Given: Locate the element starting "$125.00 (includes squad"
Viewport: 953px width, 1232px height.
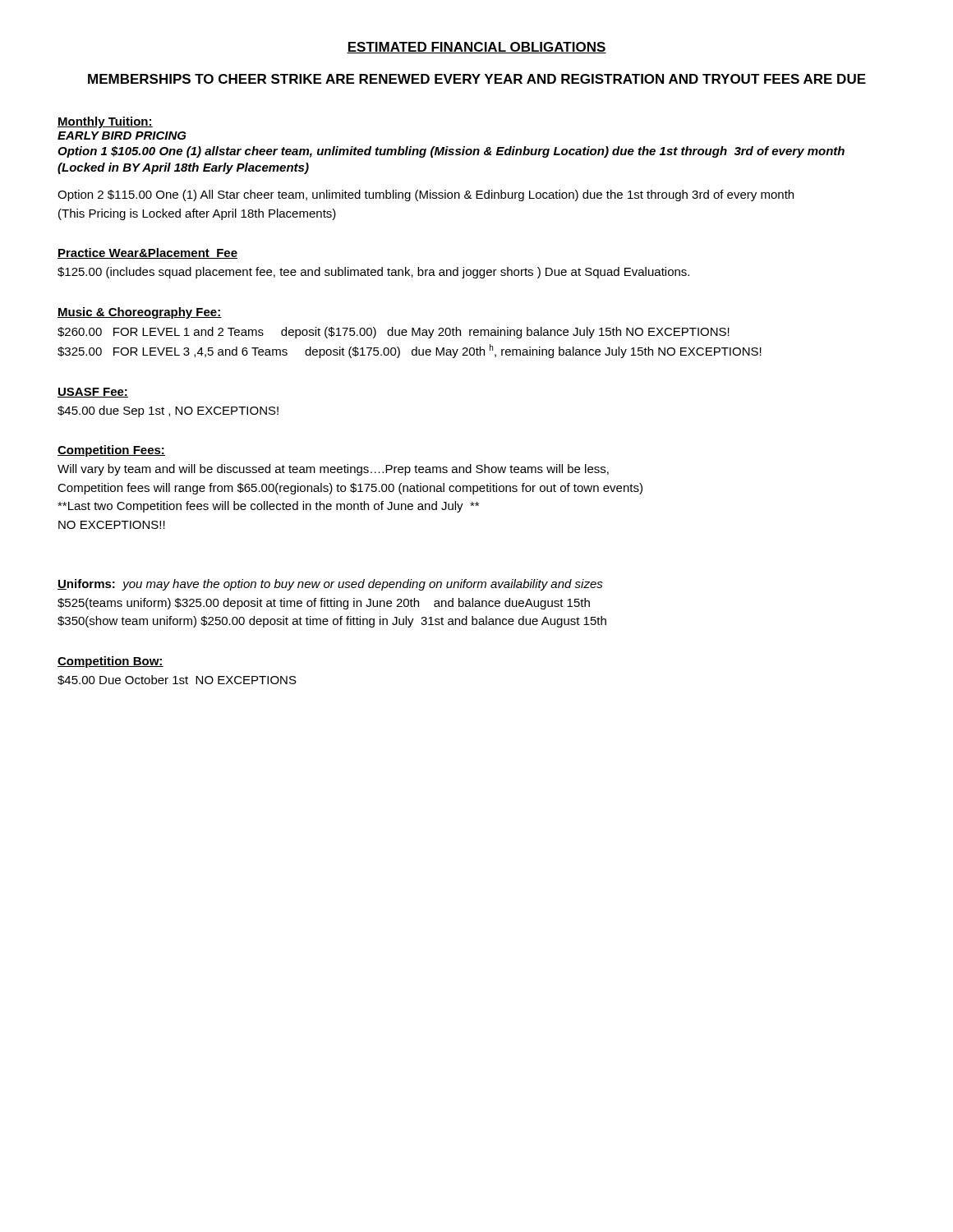Looking at the screenshot, I should 476,272.
